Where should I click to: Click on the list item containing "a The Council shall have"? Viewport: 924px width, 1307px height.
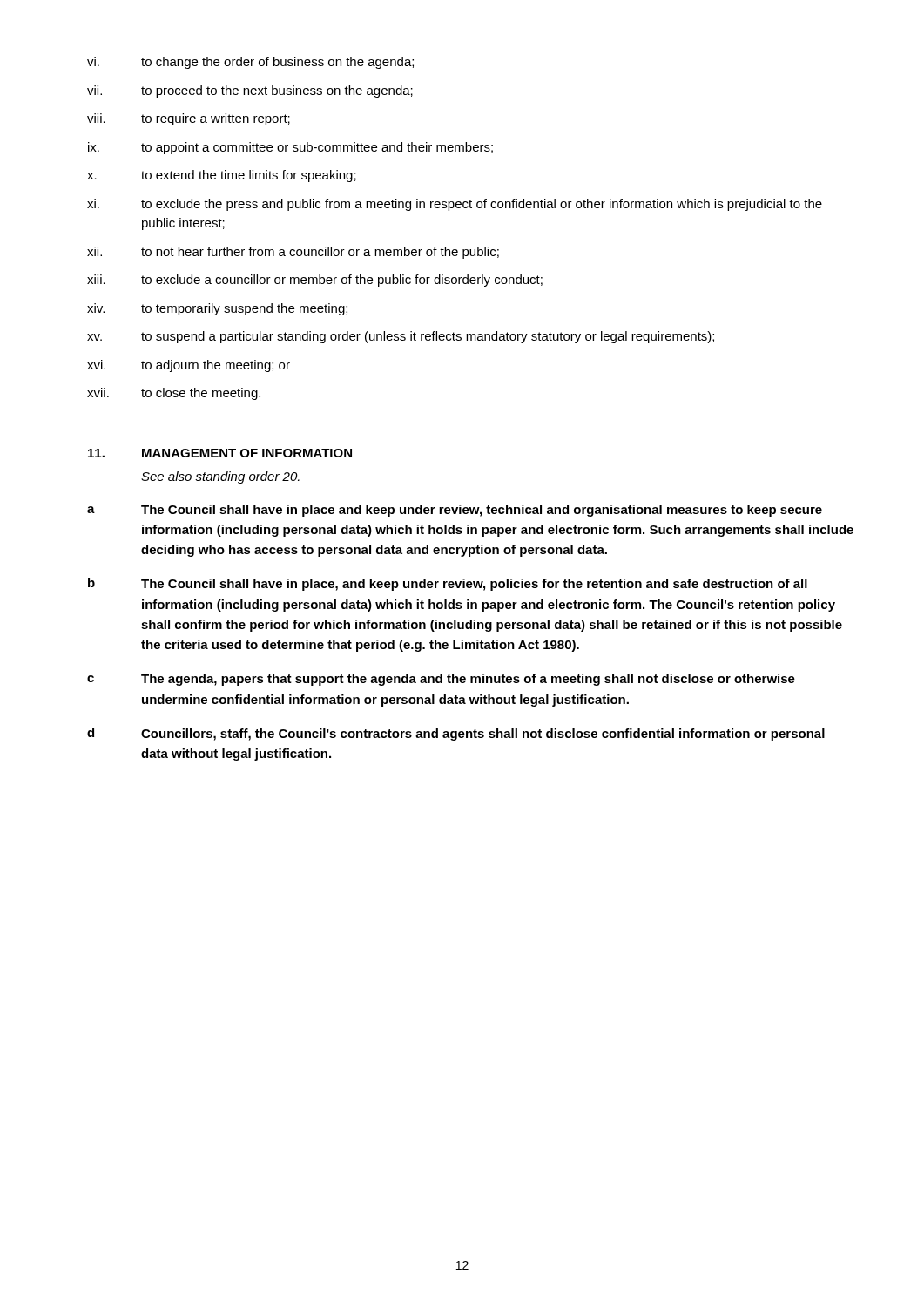point(471,529)
